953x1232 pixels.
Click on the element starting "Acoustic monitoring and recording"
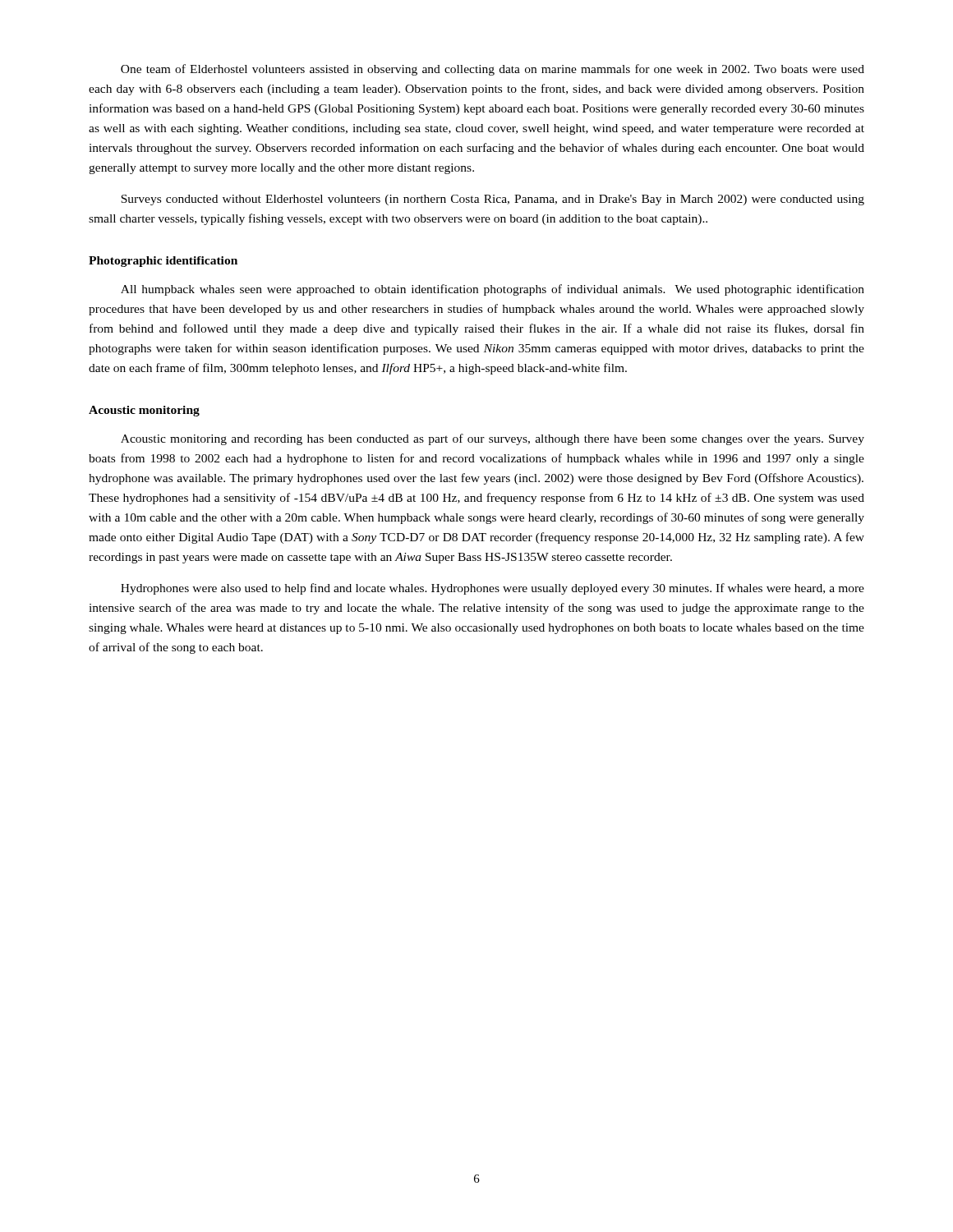click(476, 543)
